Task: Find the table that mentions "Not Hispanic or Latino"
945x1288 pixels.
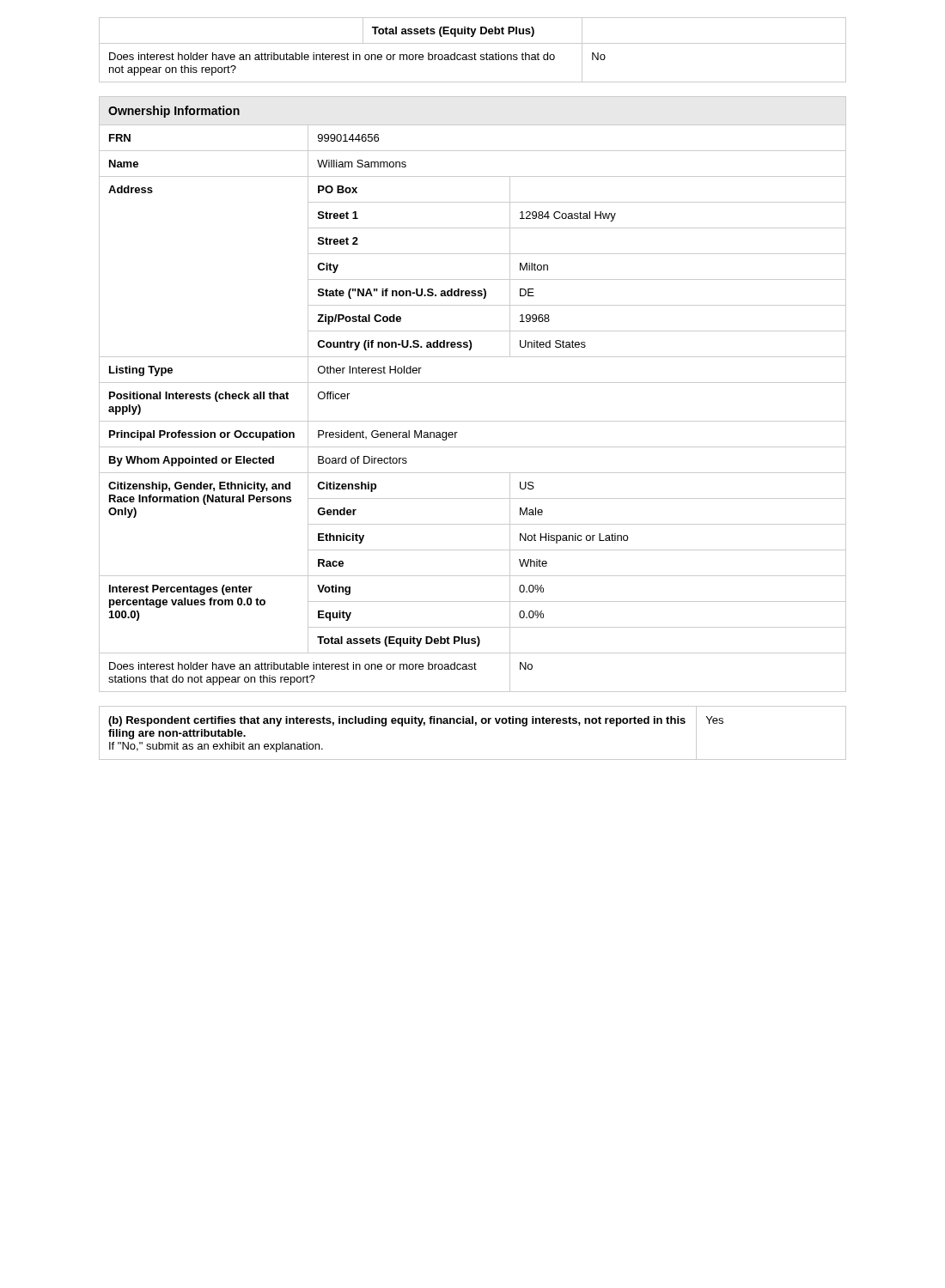Action: [x=472, y=394]
